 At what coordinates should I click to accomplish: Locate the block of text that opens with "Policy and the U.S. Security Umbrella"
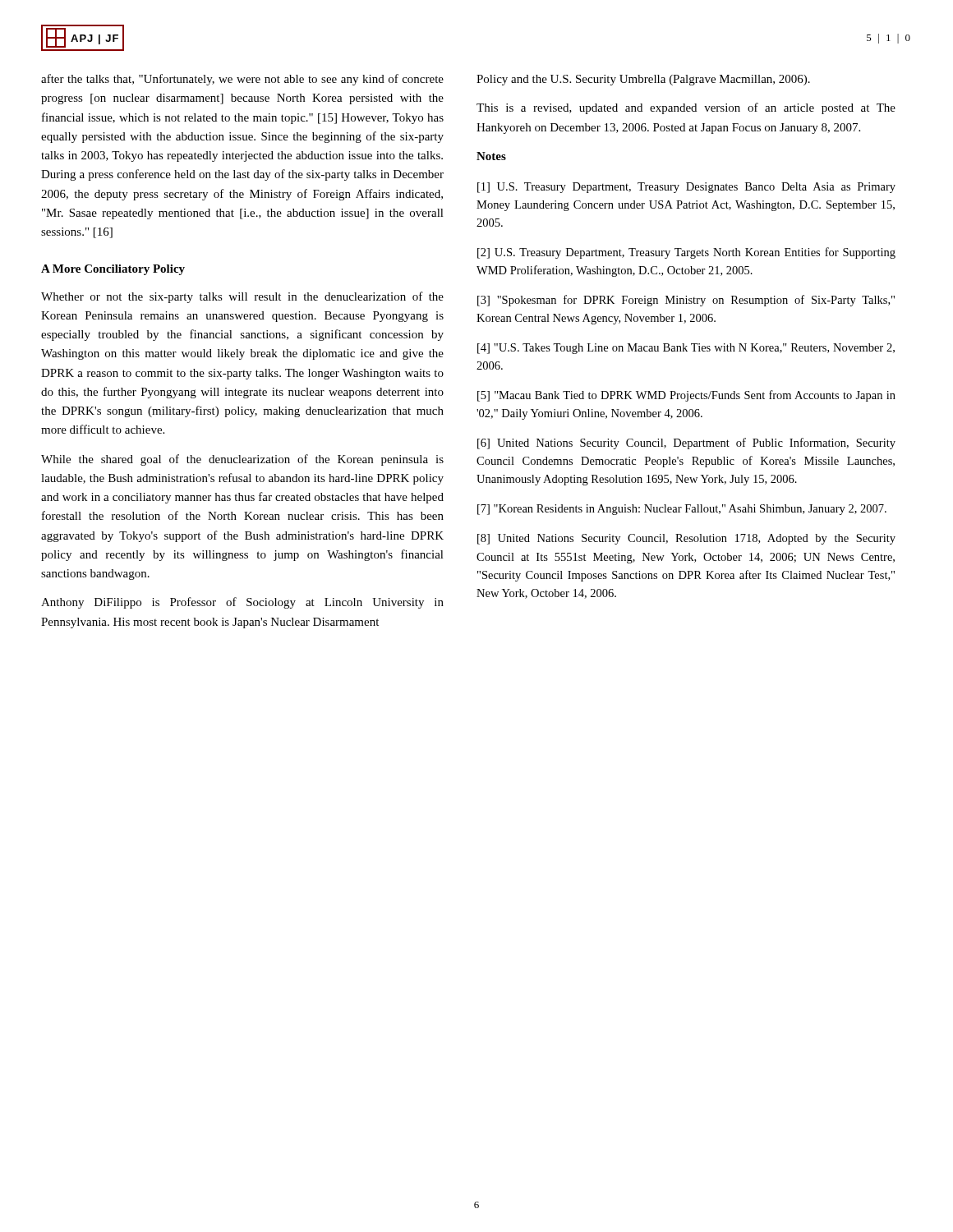click(686, 79)
